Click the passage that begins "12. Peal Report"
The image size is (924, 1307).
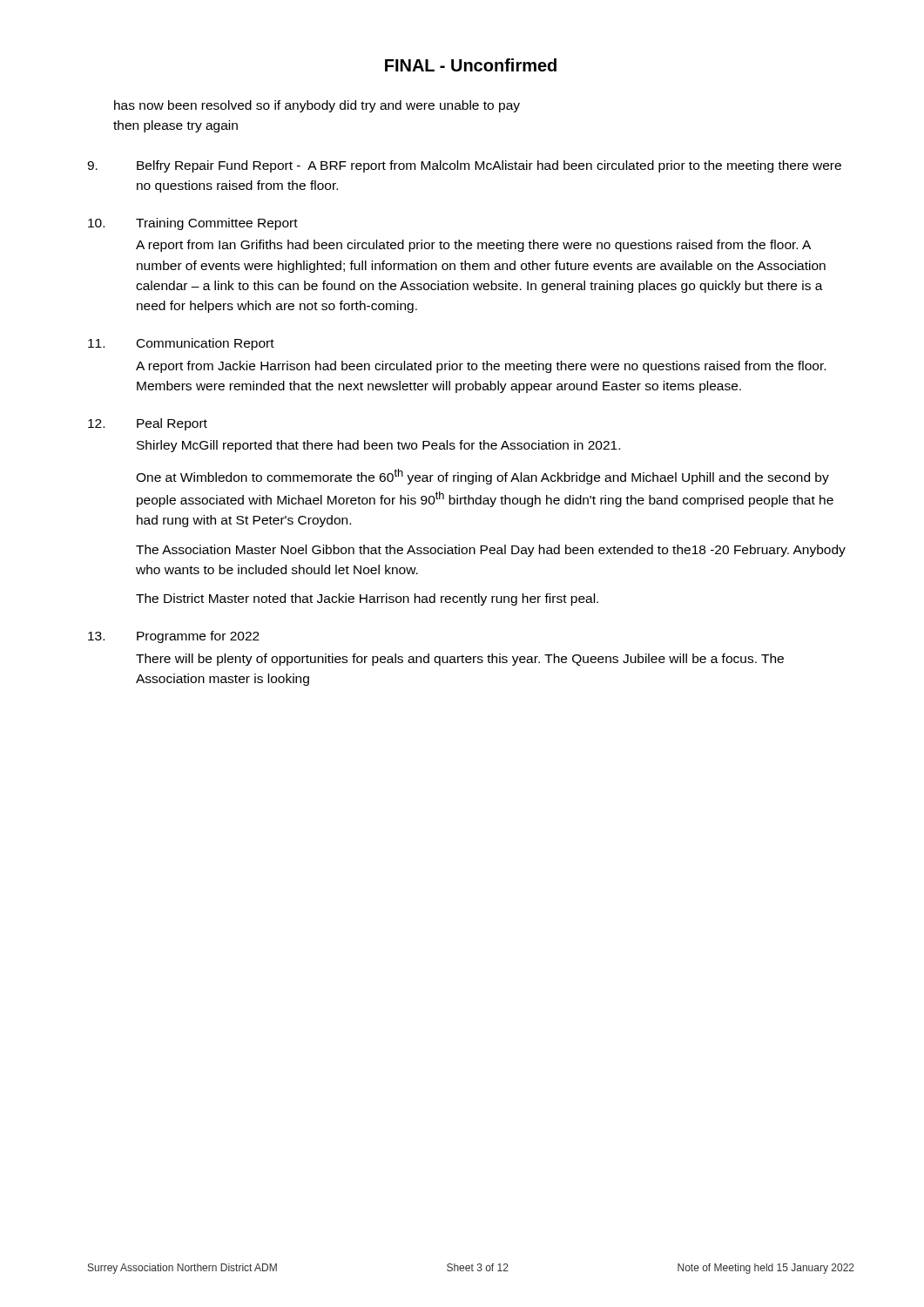tap(471, 511)
